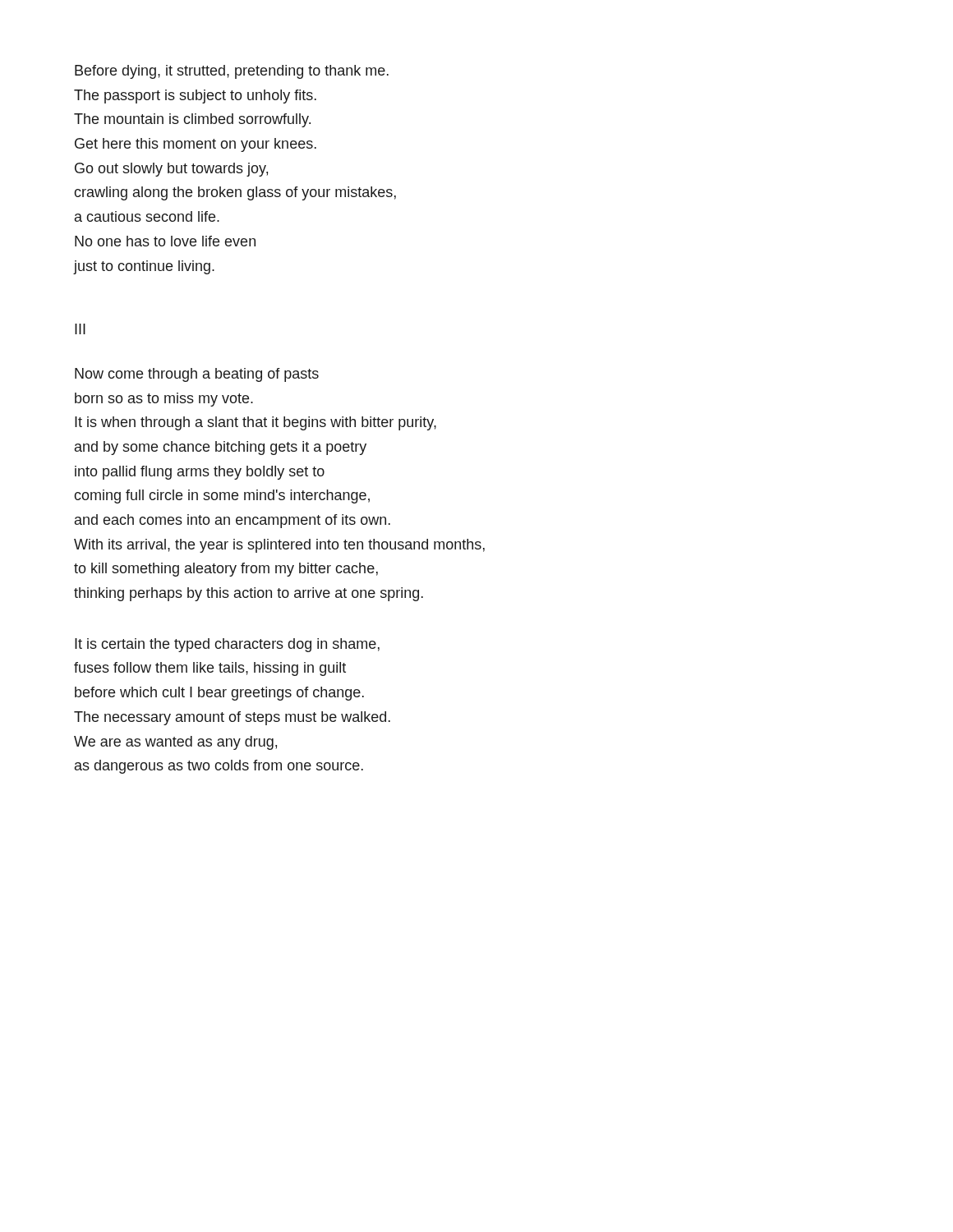The image size is (953, 1232).
Task: Point to the passage starting "It is certain the typed"
Action: pos(227,645)
